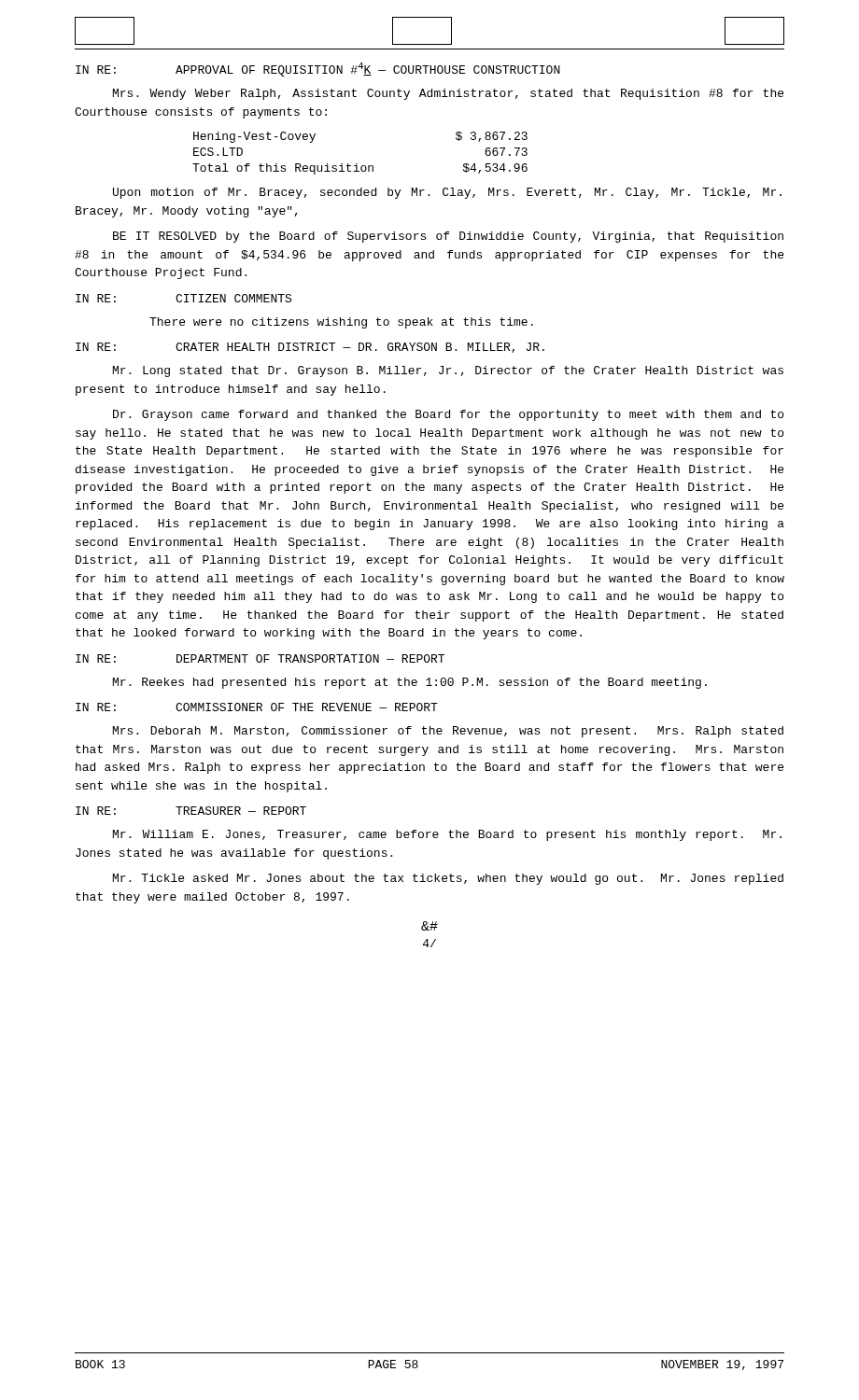The width and height of the screenshot is (859, 1400).
Task: Find the text block that says "There were no citizens wishing to"
Action: pos(342,322)
